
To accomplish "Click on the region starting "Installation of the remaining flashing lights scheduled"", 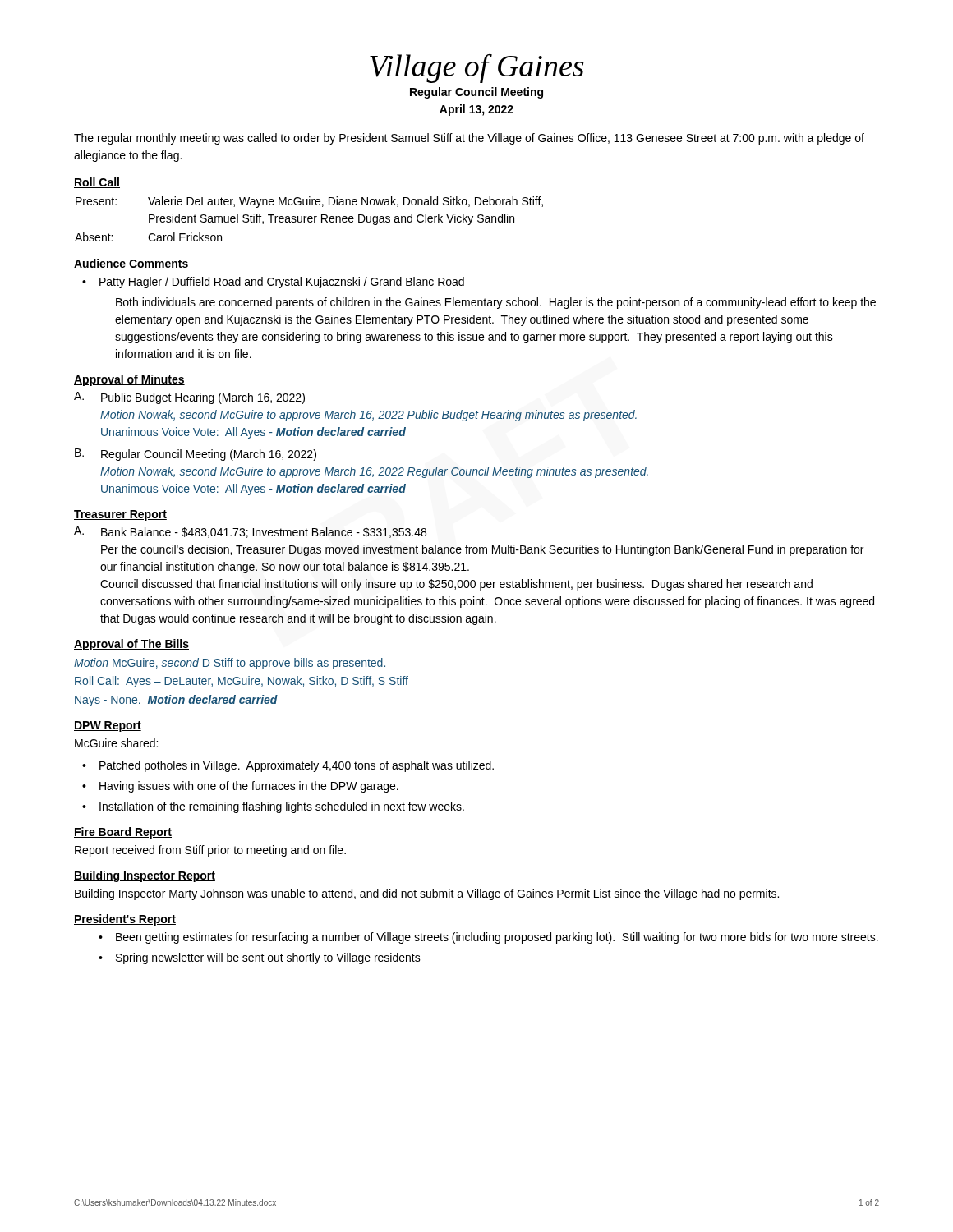I will coord(282,807).
